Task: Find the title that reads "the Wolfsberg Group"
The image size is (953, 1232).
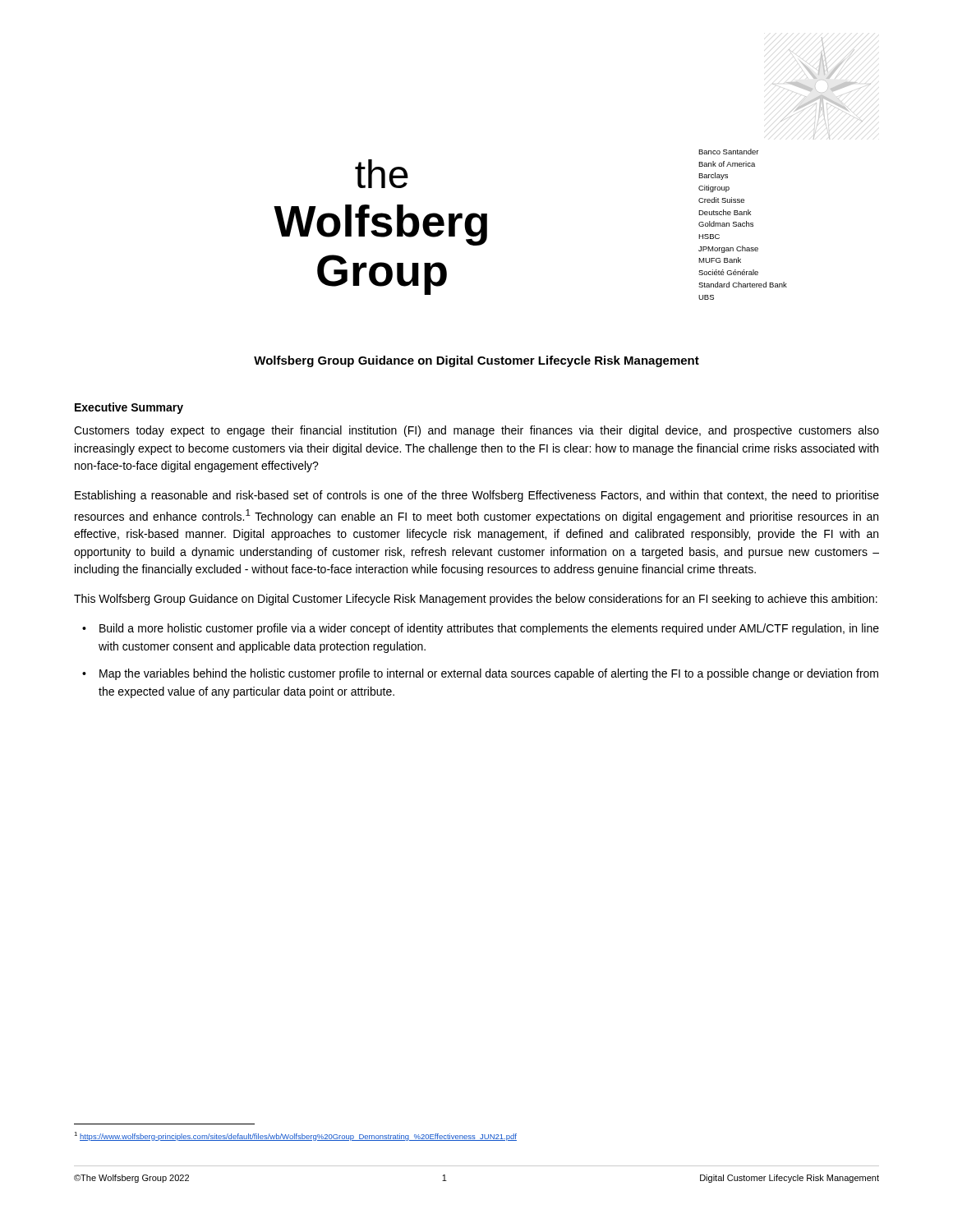Action: coord(382,223)
